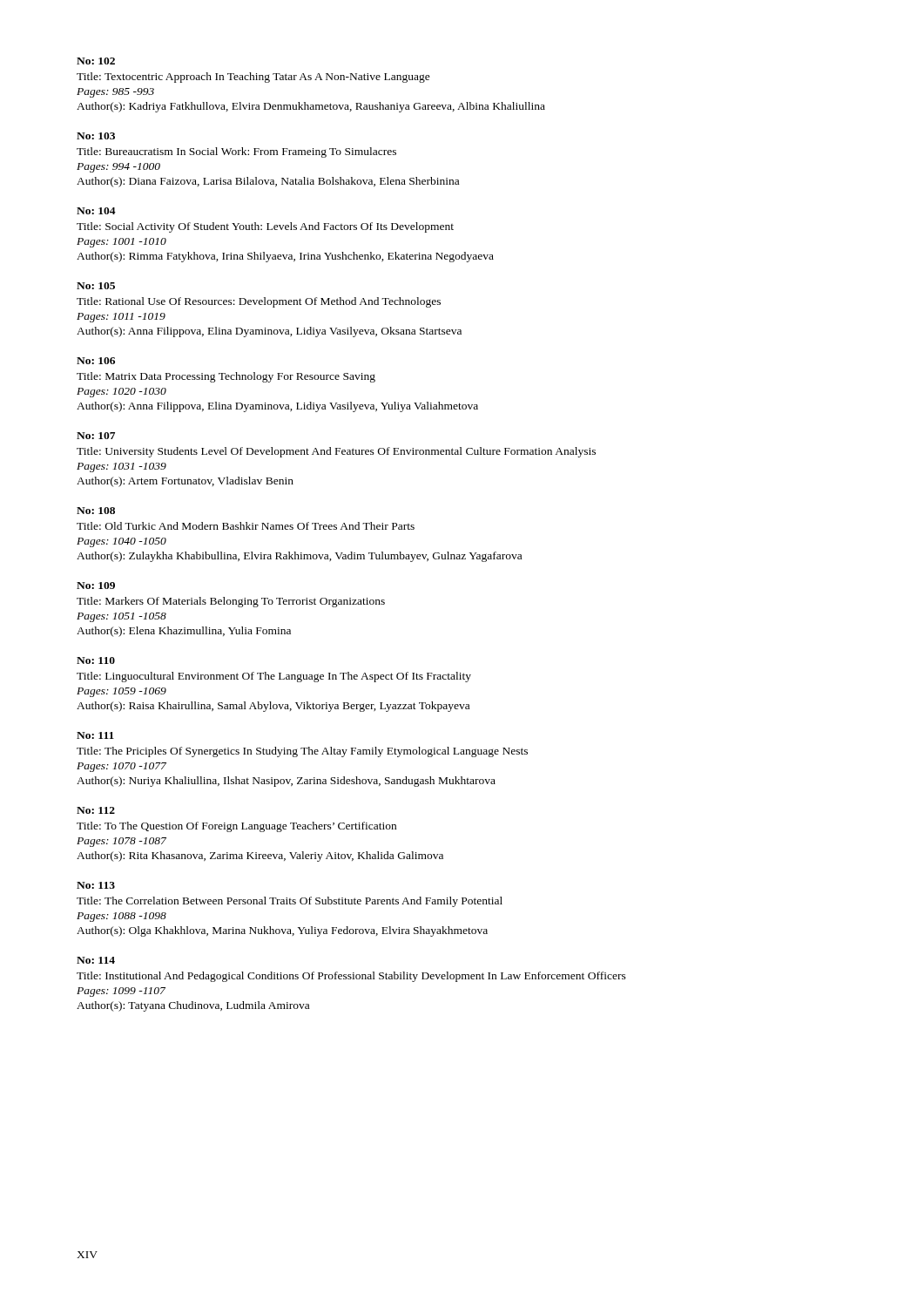Navigate to the text starting "No: 104 Title:"

point(462,233)
